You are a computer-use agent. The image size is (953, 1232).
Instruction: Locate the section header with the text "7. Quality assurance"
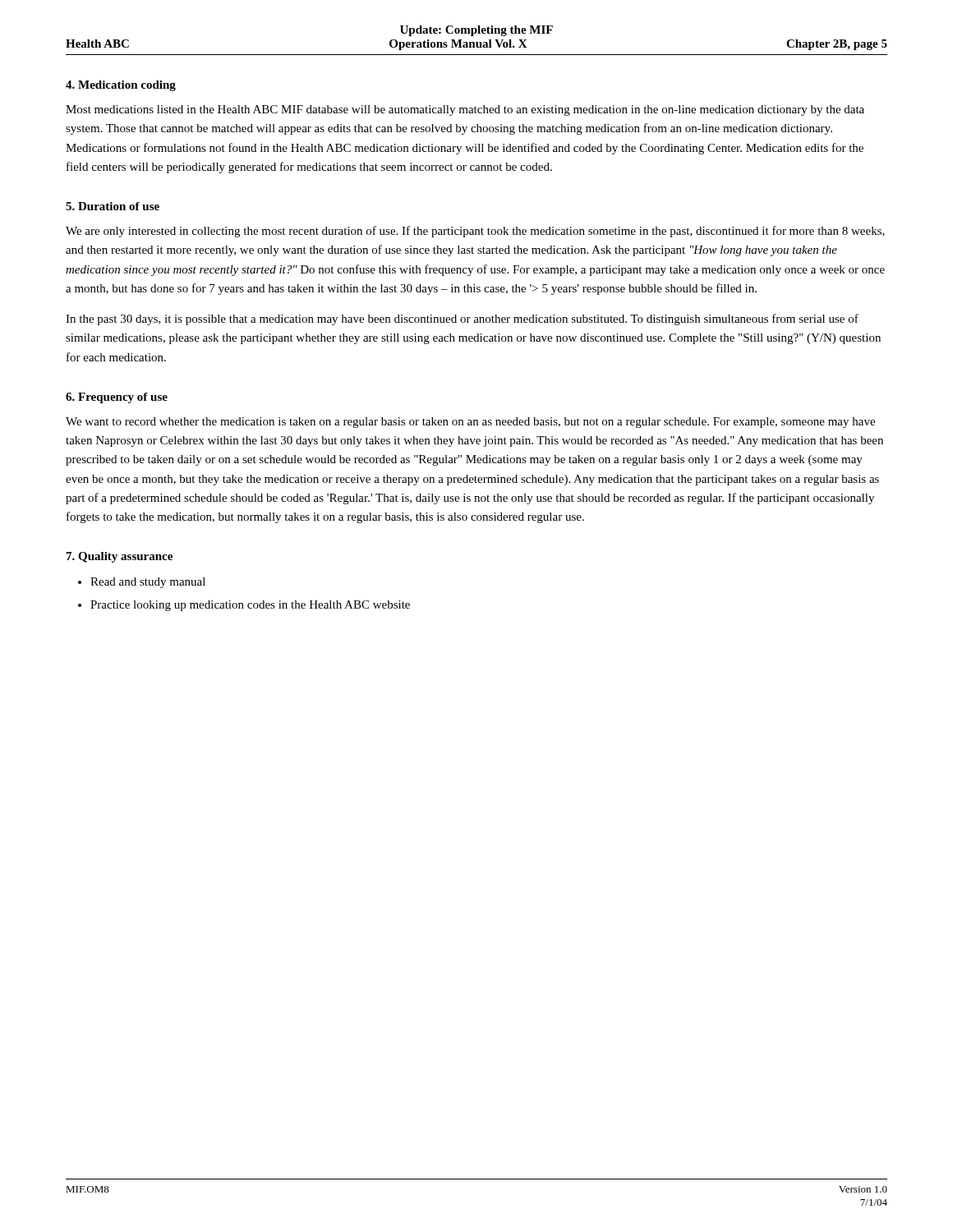119,556
